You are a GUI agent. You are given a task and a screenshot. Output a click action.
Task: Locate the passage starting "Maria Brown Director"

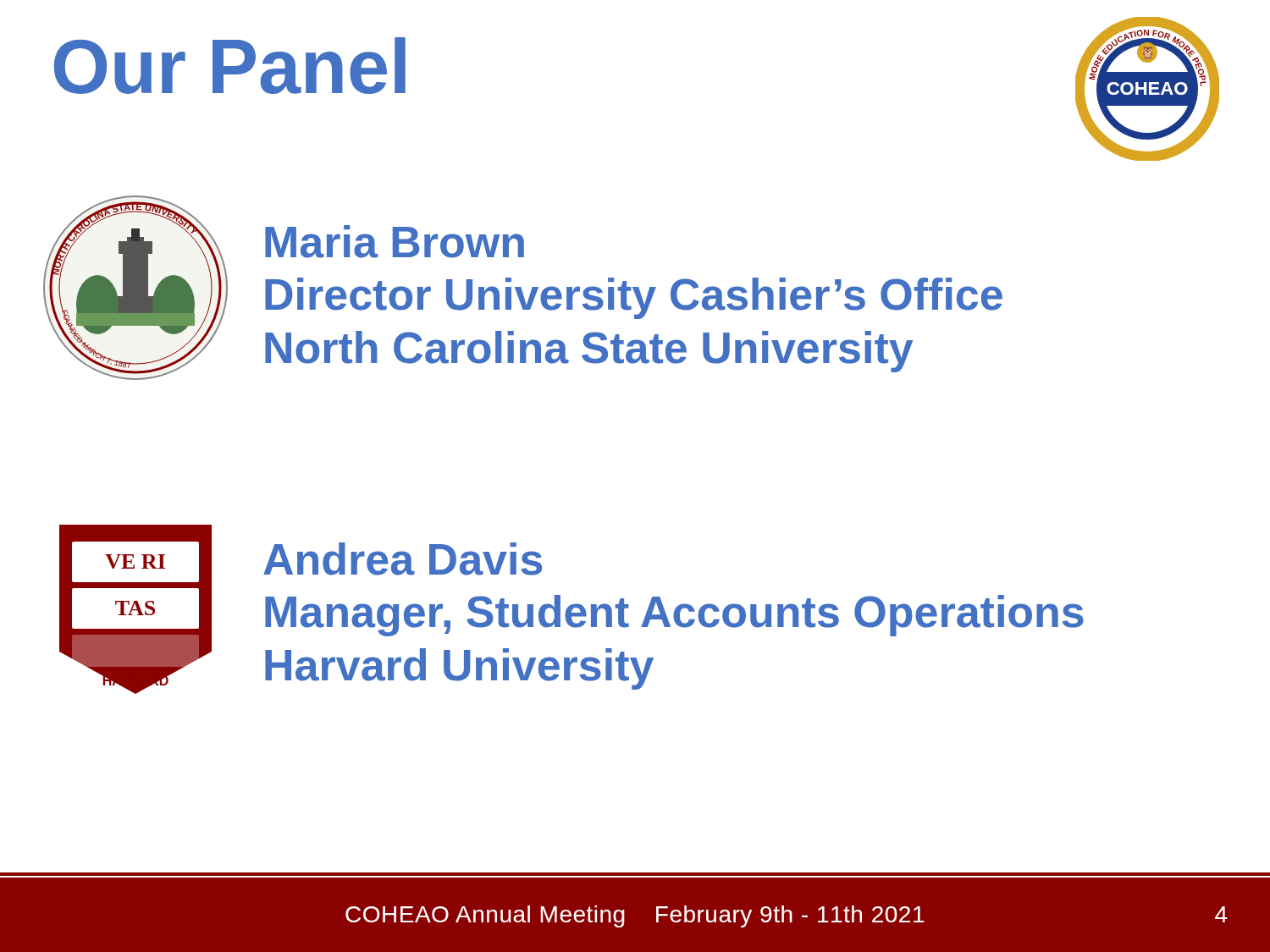[x=633, y=295]
